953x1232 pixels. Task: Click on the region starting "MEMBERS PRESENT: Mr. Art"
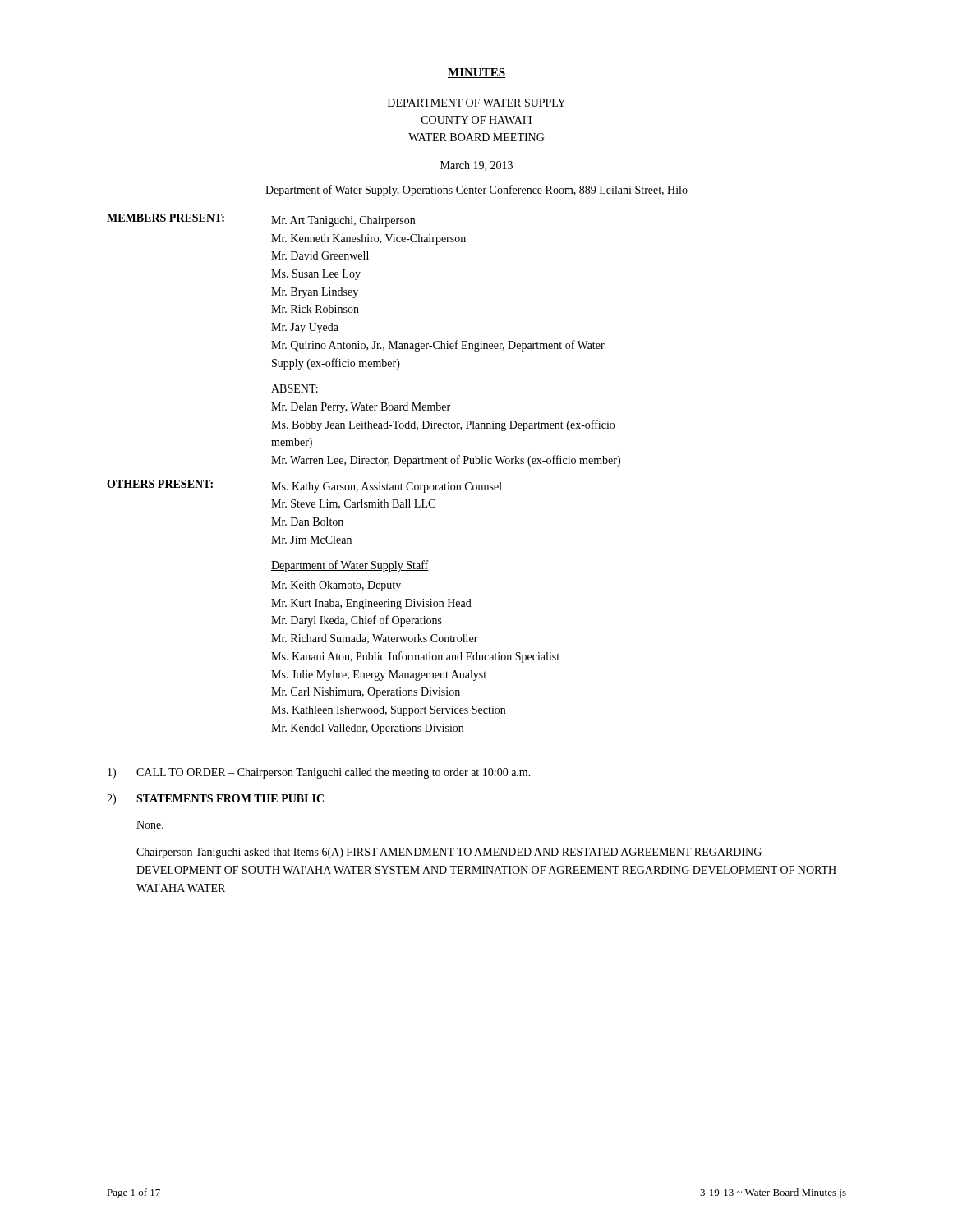pos(356,292)
